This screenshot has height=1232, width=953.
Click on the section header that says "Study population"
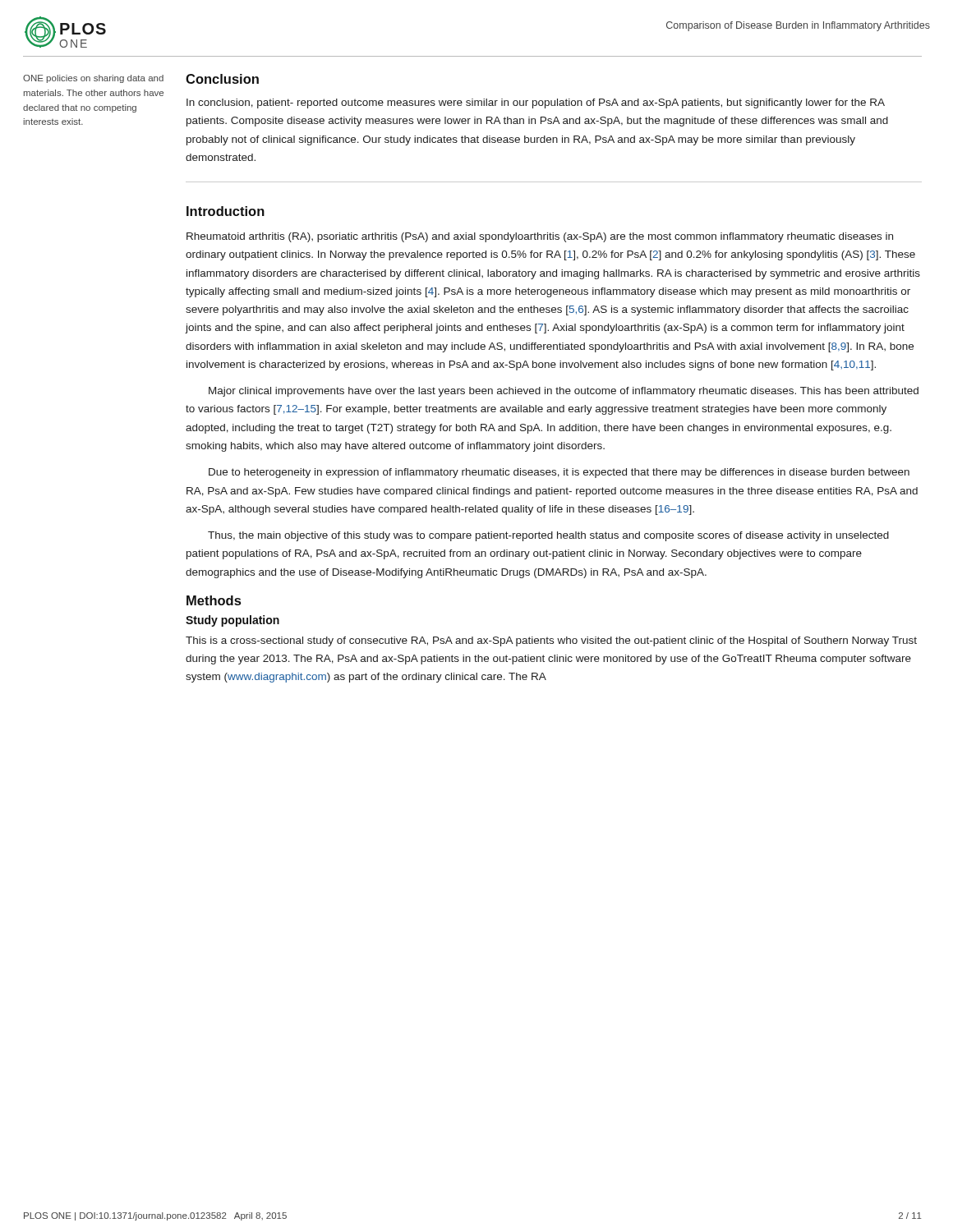click(x=233, y=620)
